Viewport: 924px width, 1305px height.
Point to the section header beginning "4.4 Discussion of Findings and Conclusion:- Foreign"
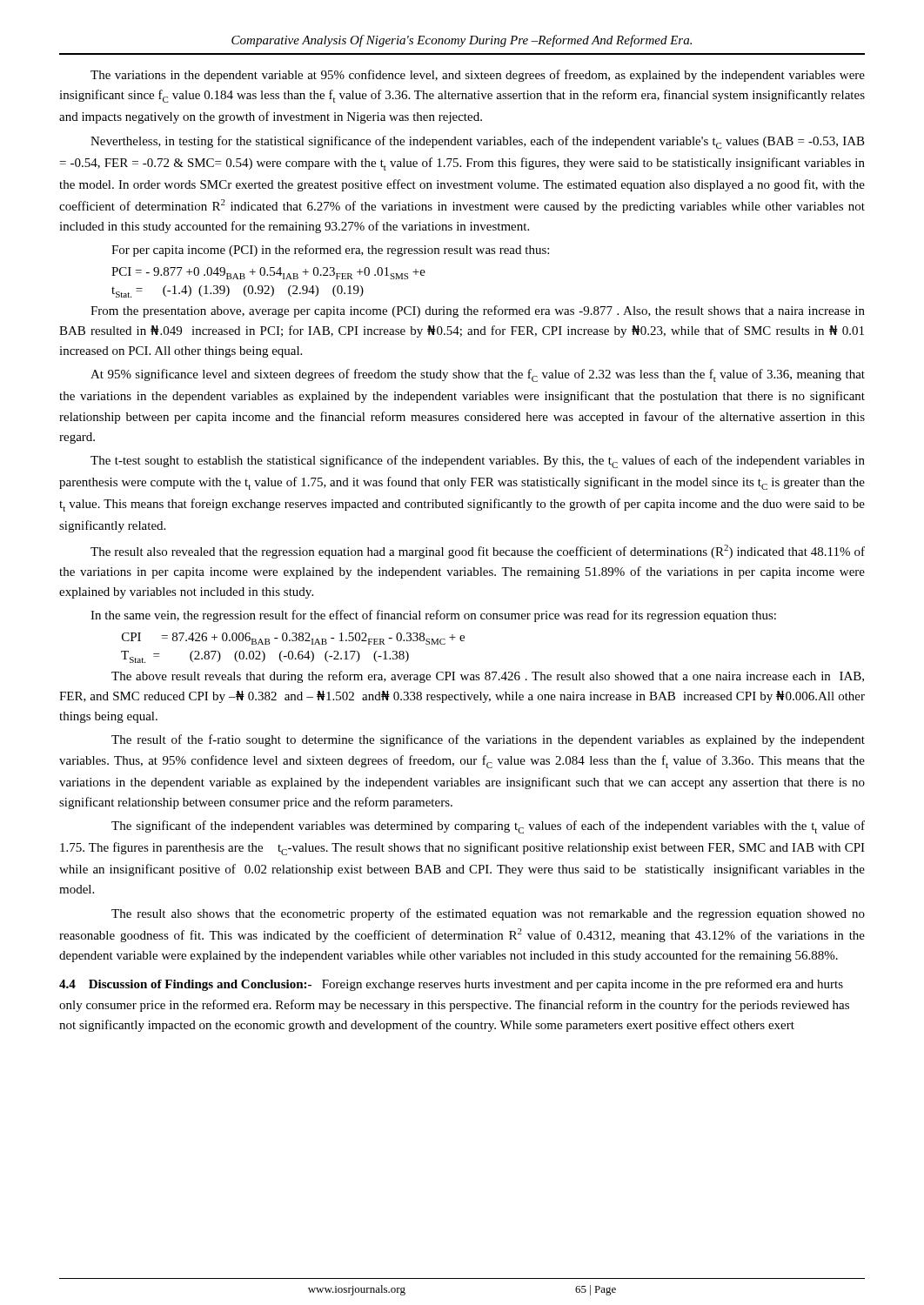[x=454, y=1005]
